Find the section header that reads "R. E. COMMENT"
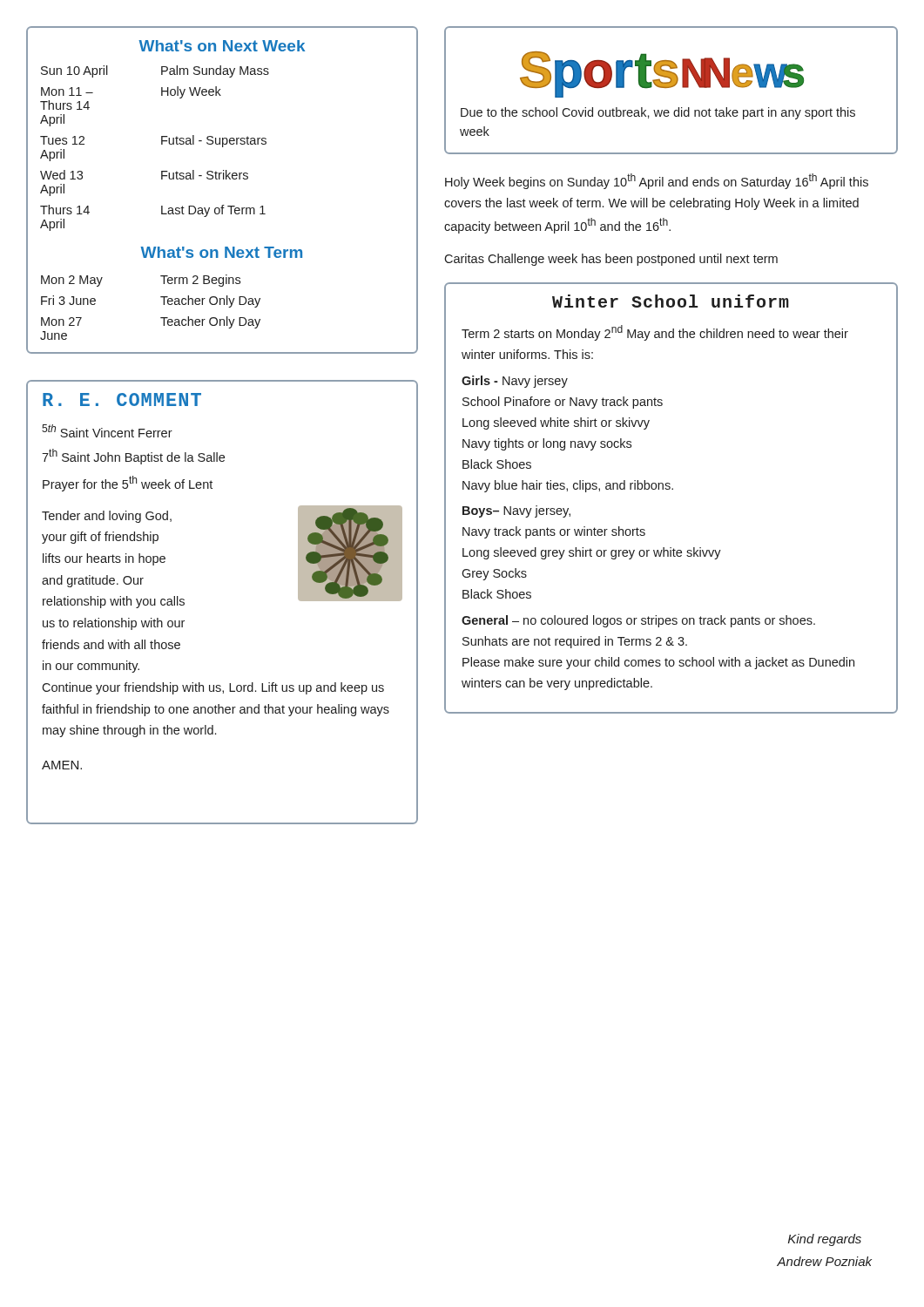The height and width of the screenshot is (1307, 924). click(122, 401)
